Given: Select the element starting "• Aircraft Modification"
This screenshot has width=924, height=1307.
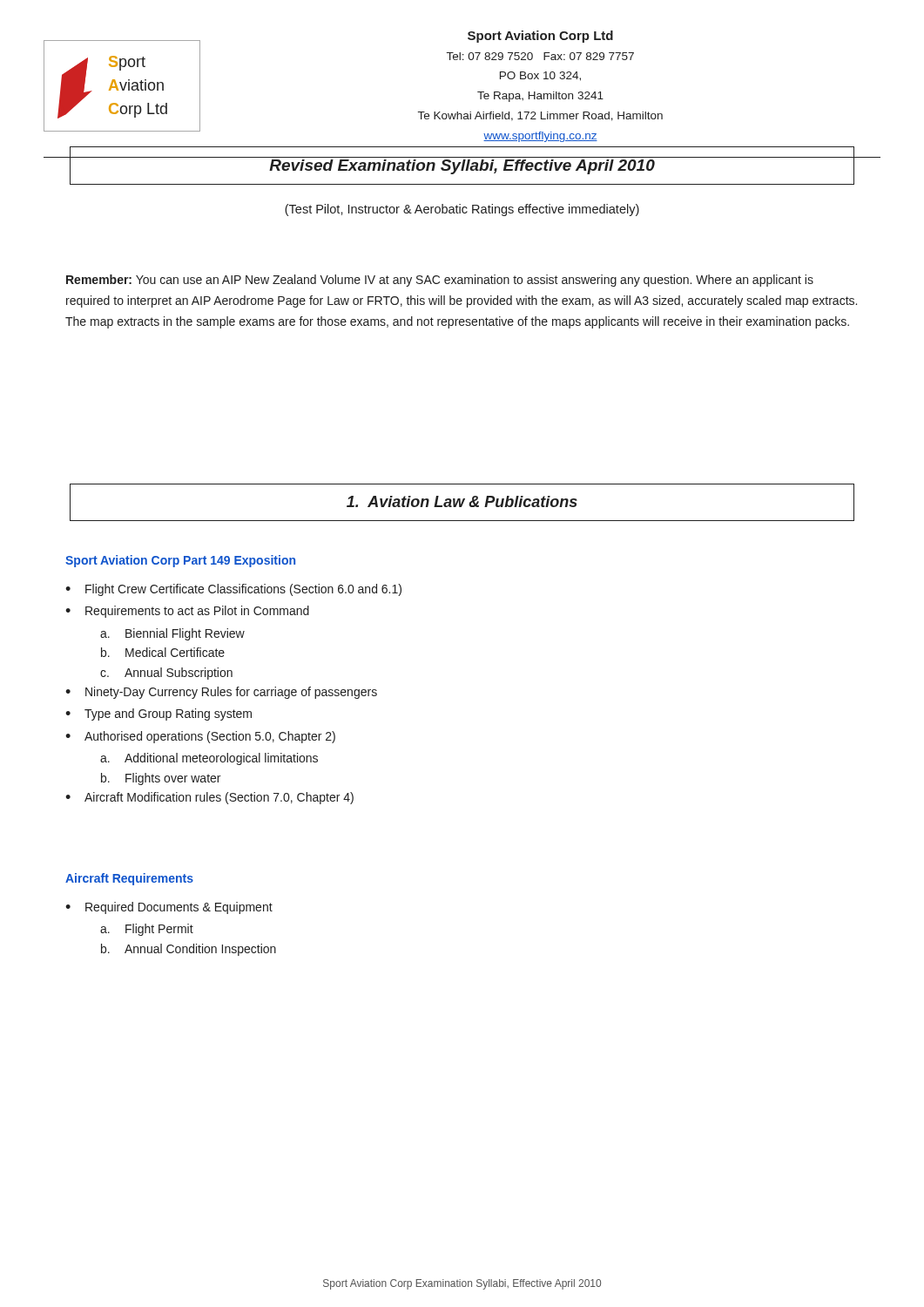Looking at the screenshot, I should [210, 798].
